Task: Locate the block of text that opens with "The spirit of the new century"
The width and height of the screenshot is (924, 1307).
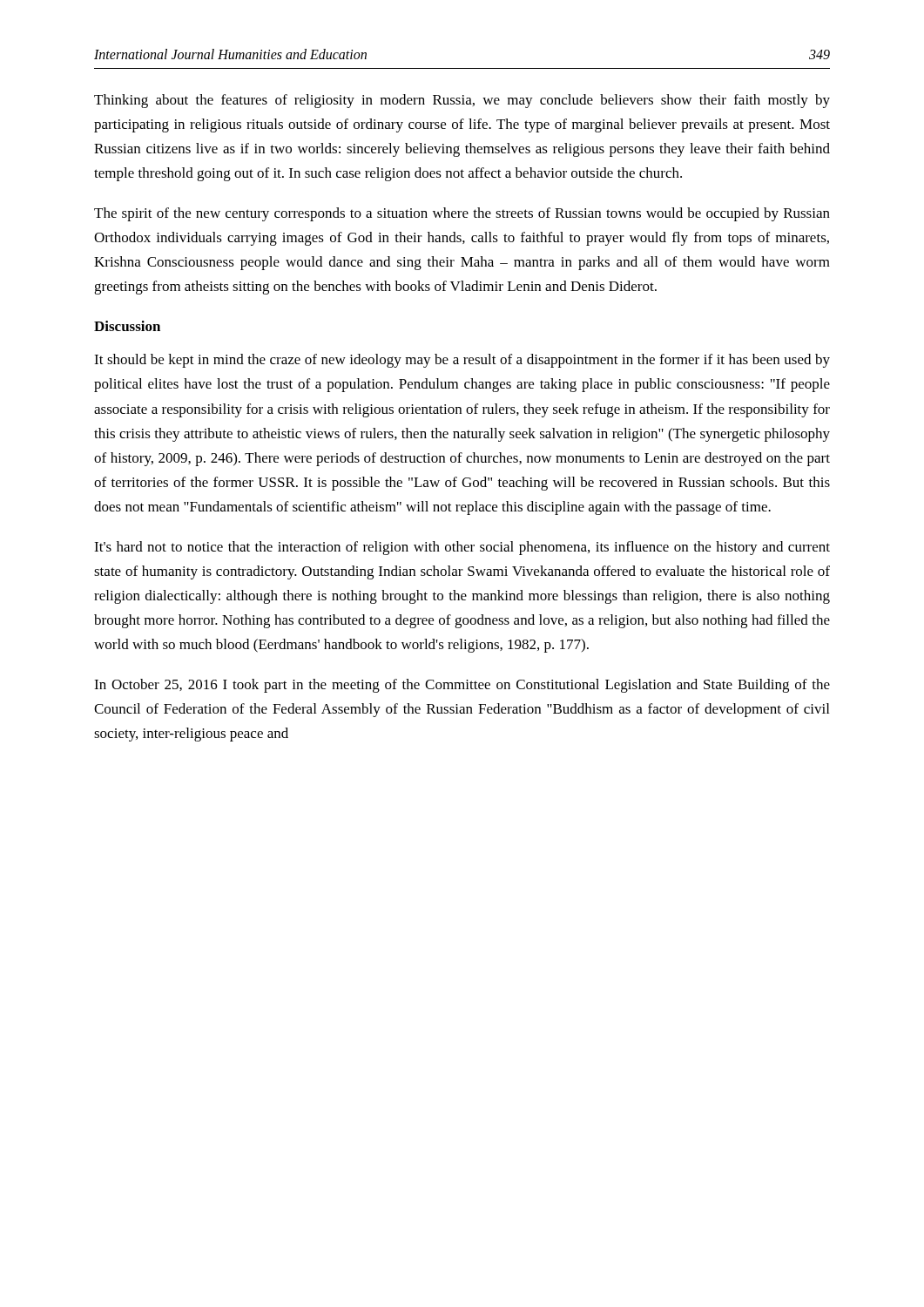Action: 462,250
